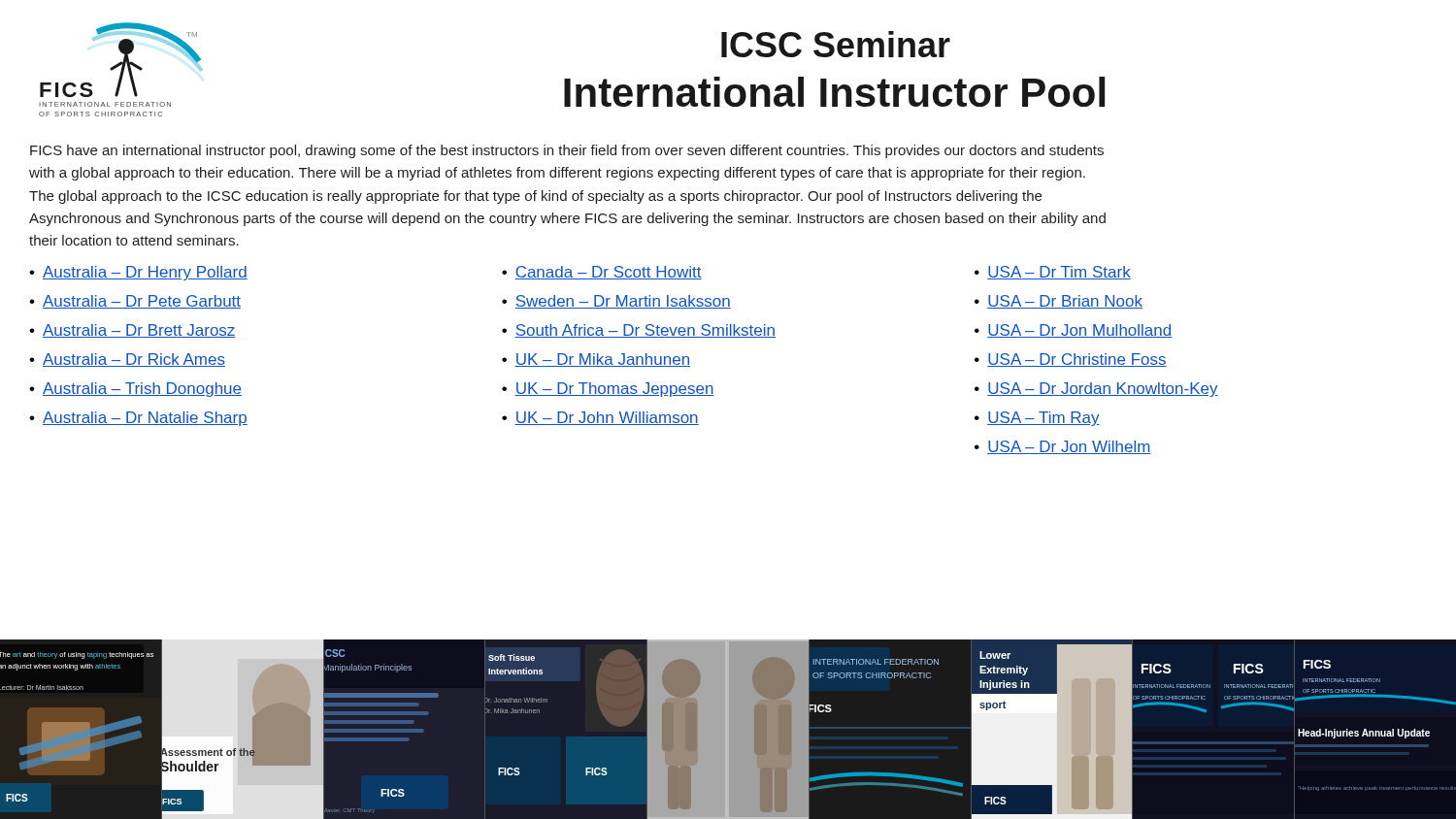This screenshot has height=819, width=1456.
Task: Select the passage starting "•UK – Dr Mika Janhunen"
Action: (x=596, y=360)
